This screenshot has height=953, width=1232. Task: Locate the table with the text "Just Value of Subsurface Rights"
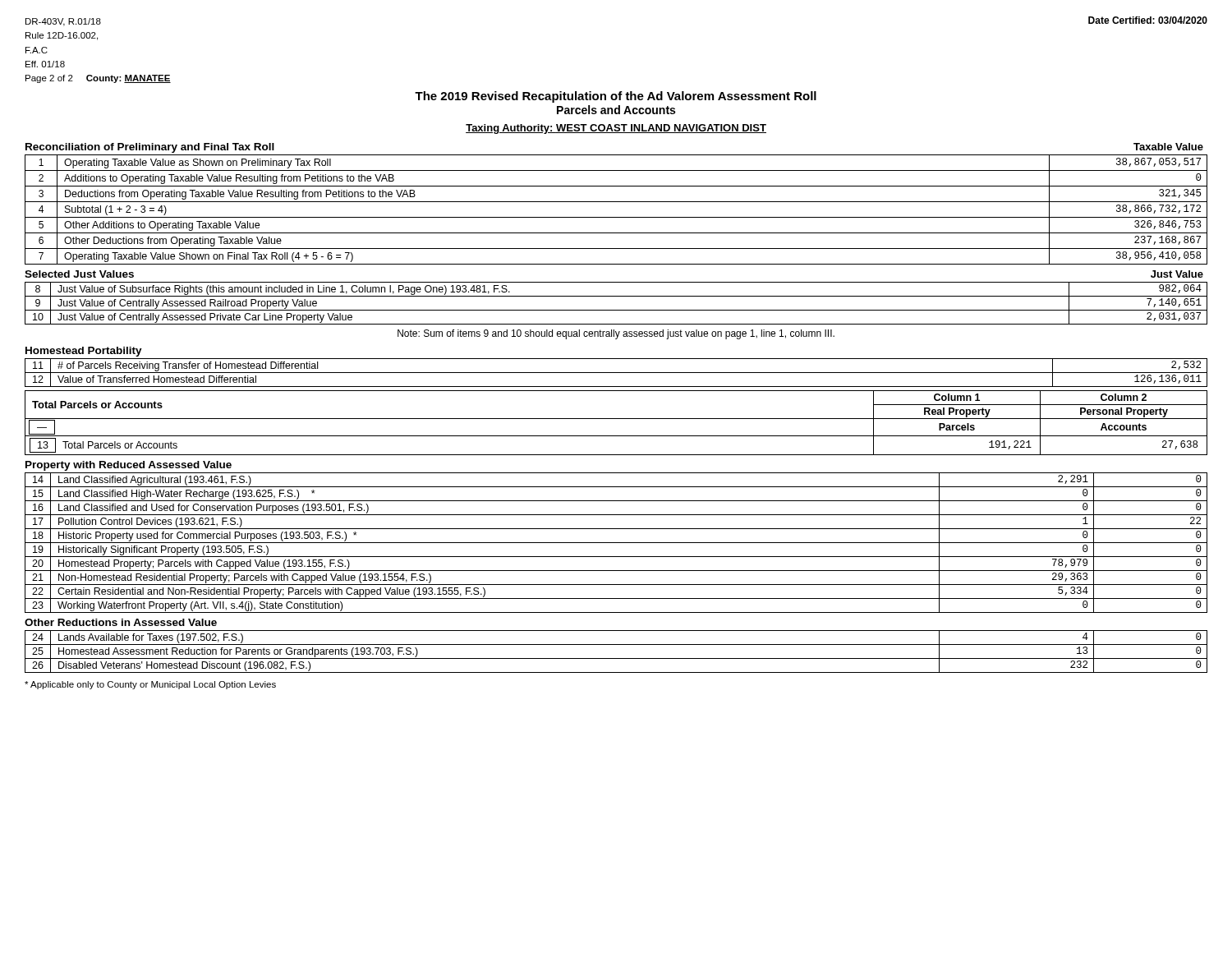616,303
